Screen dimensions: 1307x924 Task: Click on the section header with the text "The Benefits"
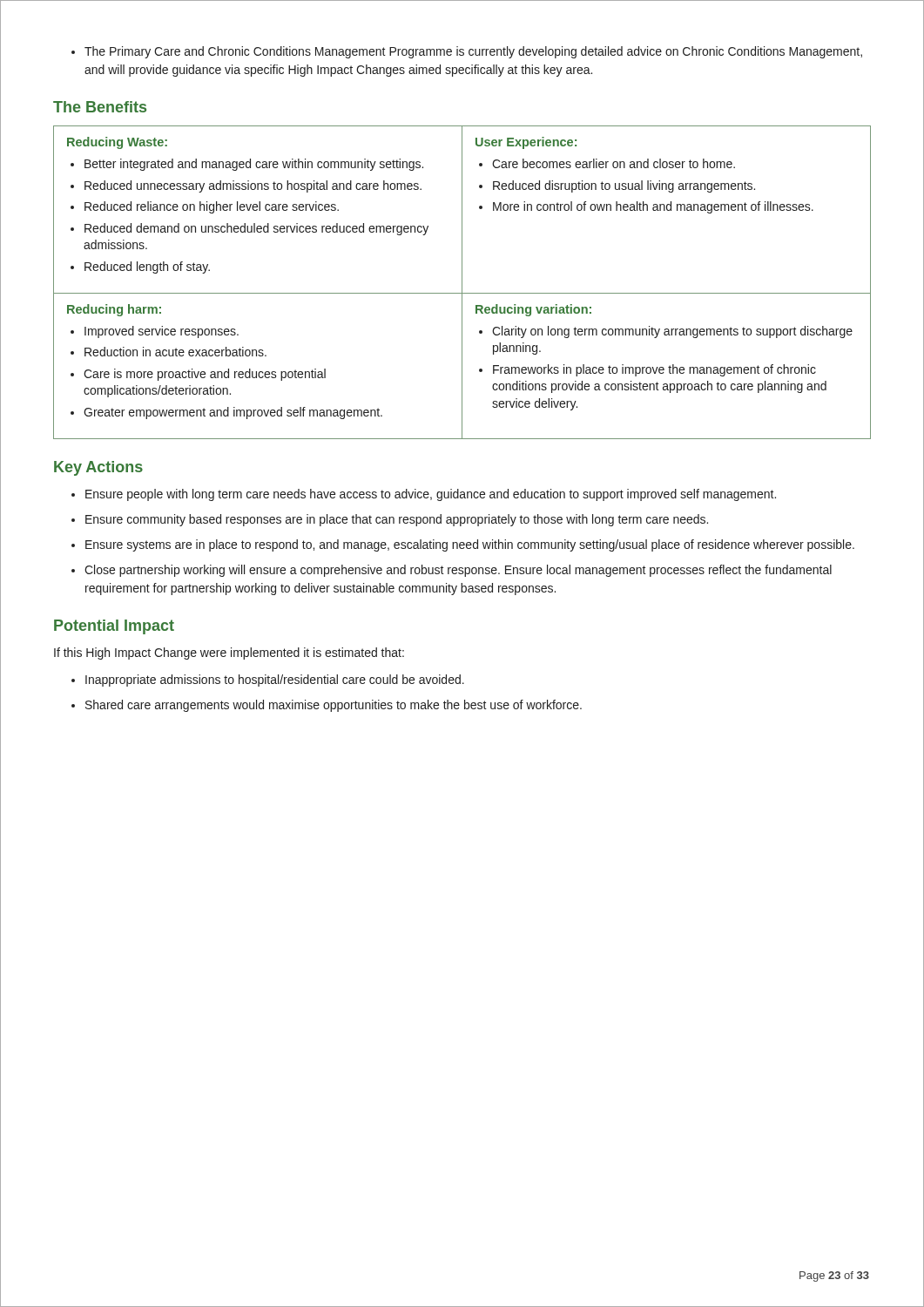pos(100,107)
